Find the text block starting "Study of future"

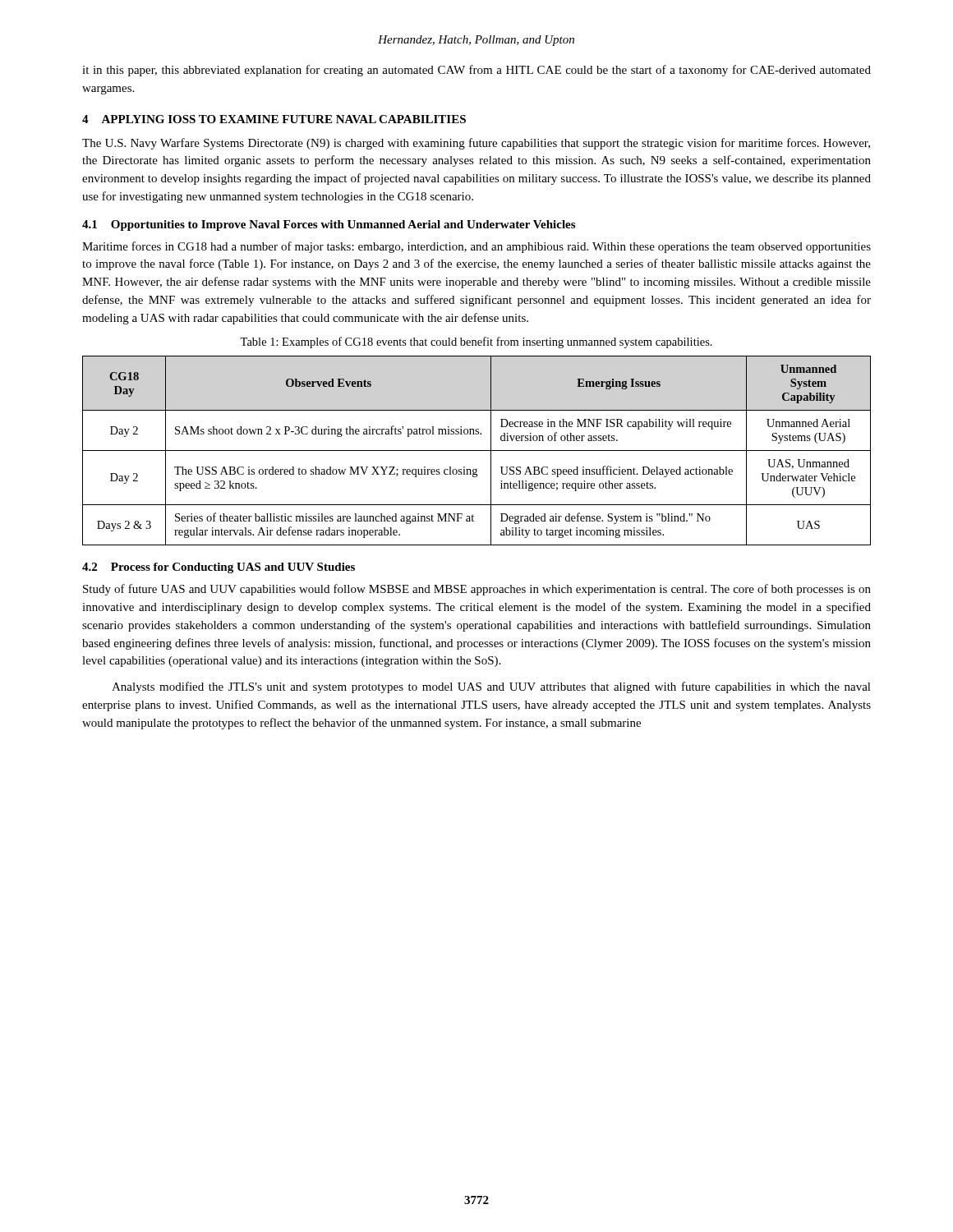476,625
